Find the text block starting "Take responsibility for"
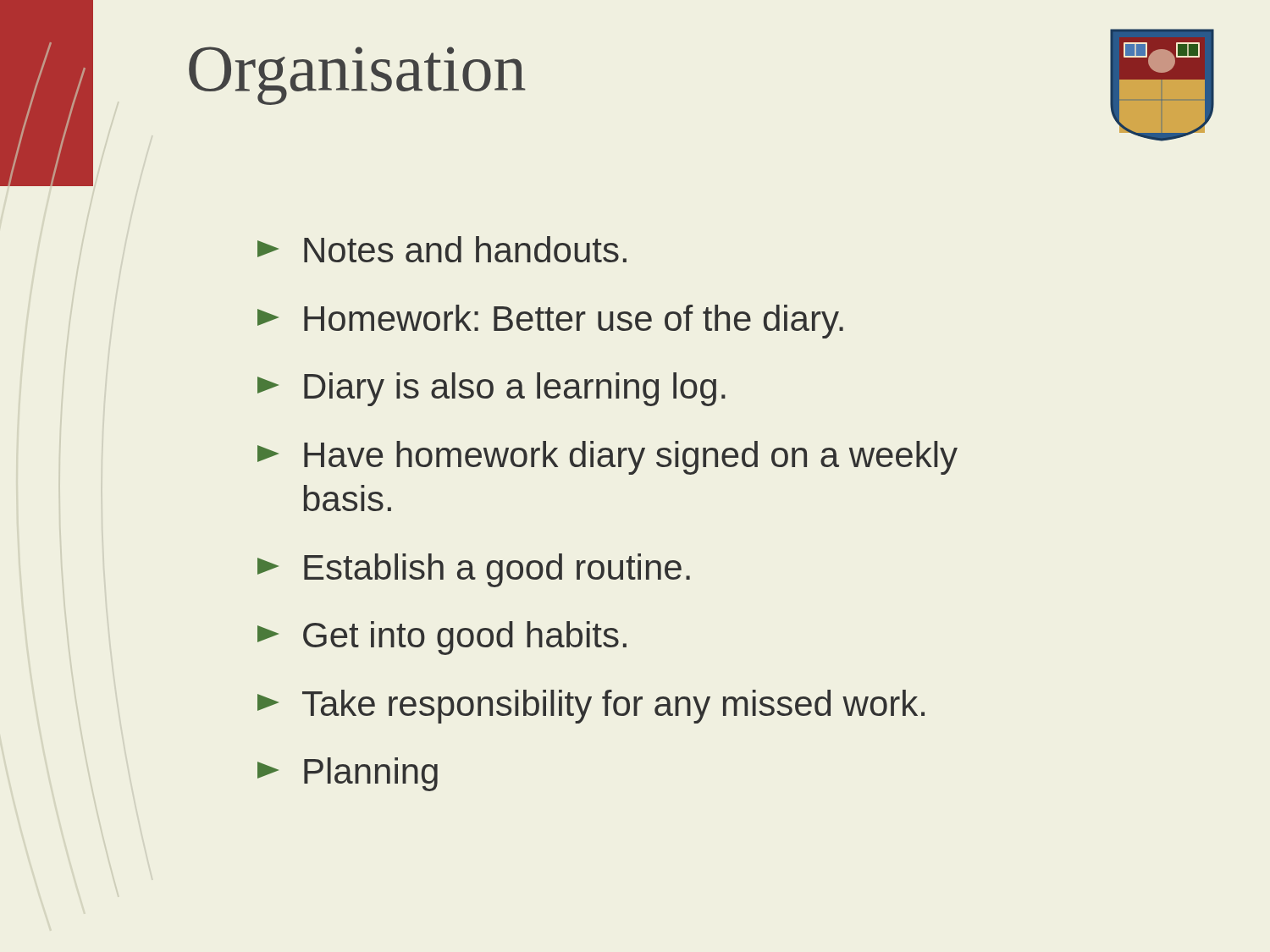Image resolution: width=1270 pixels, height=952 pixels. point(728,704)
